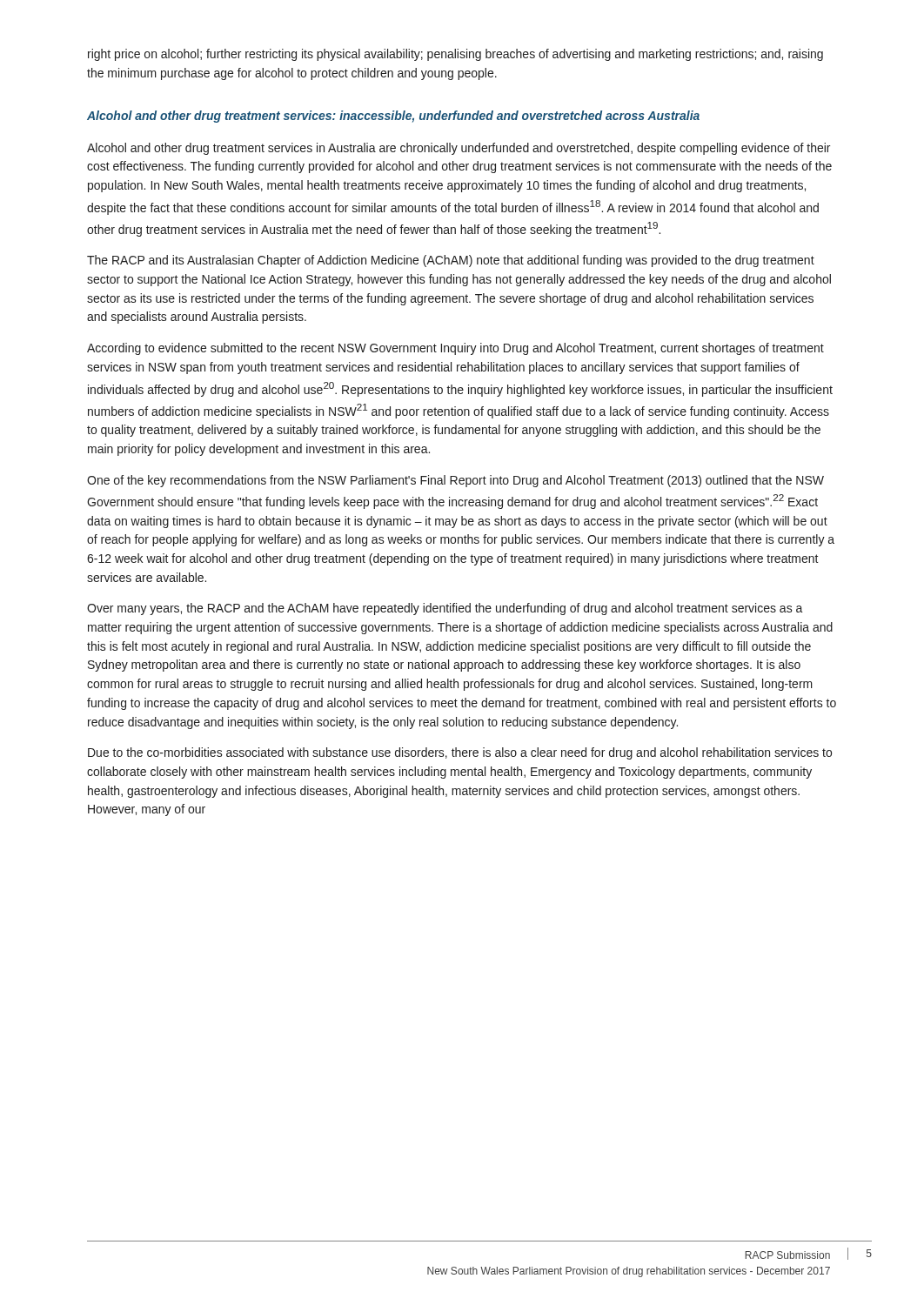Where is the passage that starts "According to evidence submitted to the recent NSW"?
This screenshot has height=1305, width=924.
point(462,399)
